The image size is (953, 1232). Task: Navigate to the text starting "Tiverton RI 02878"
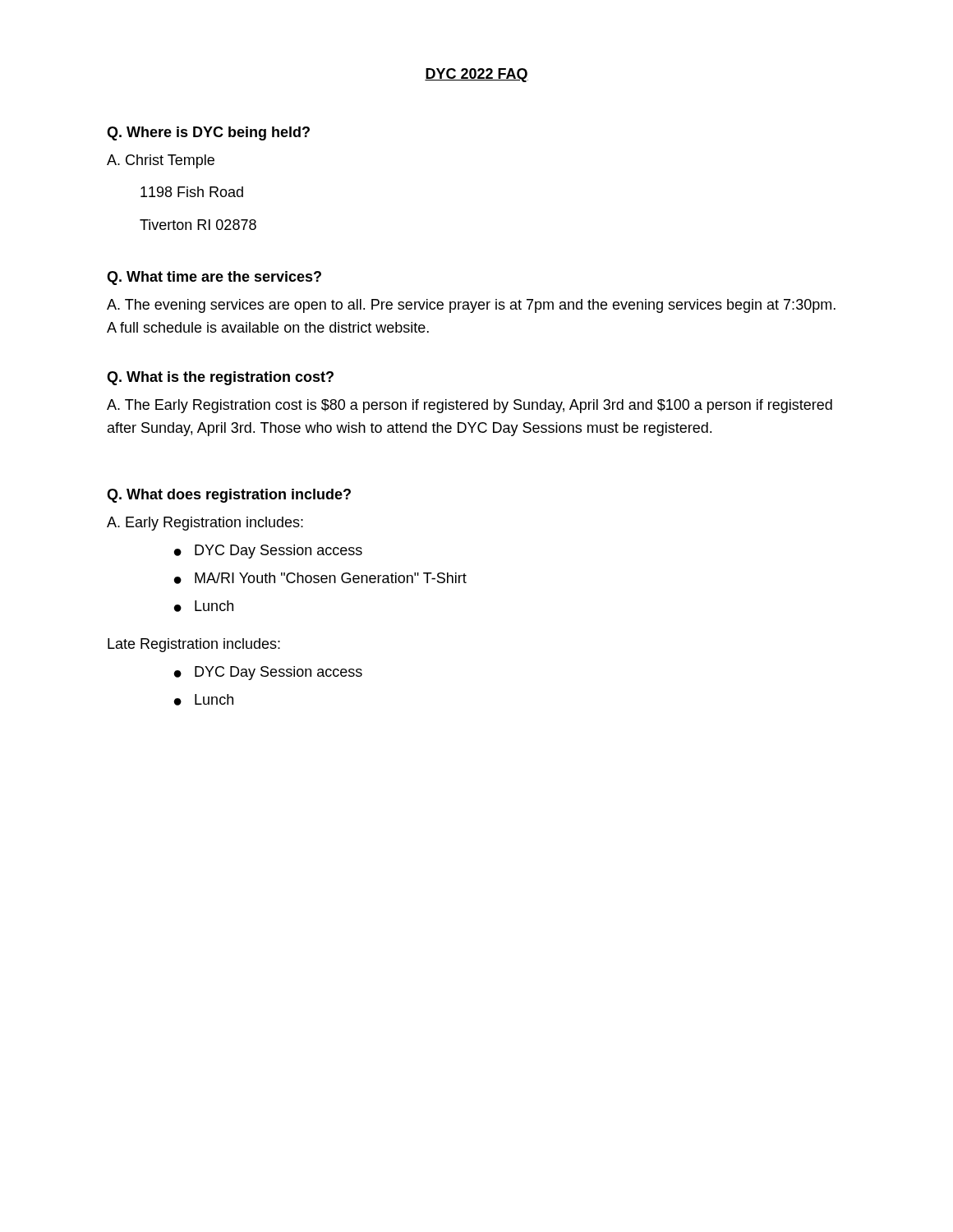[198, 225]
